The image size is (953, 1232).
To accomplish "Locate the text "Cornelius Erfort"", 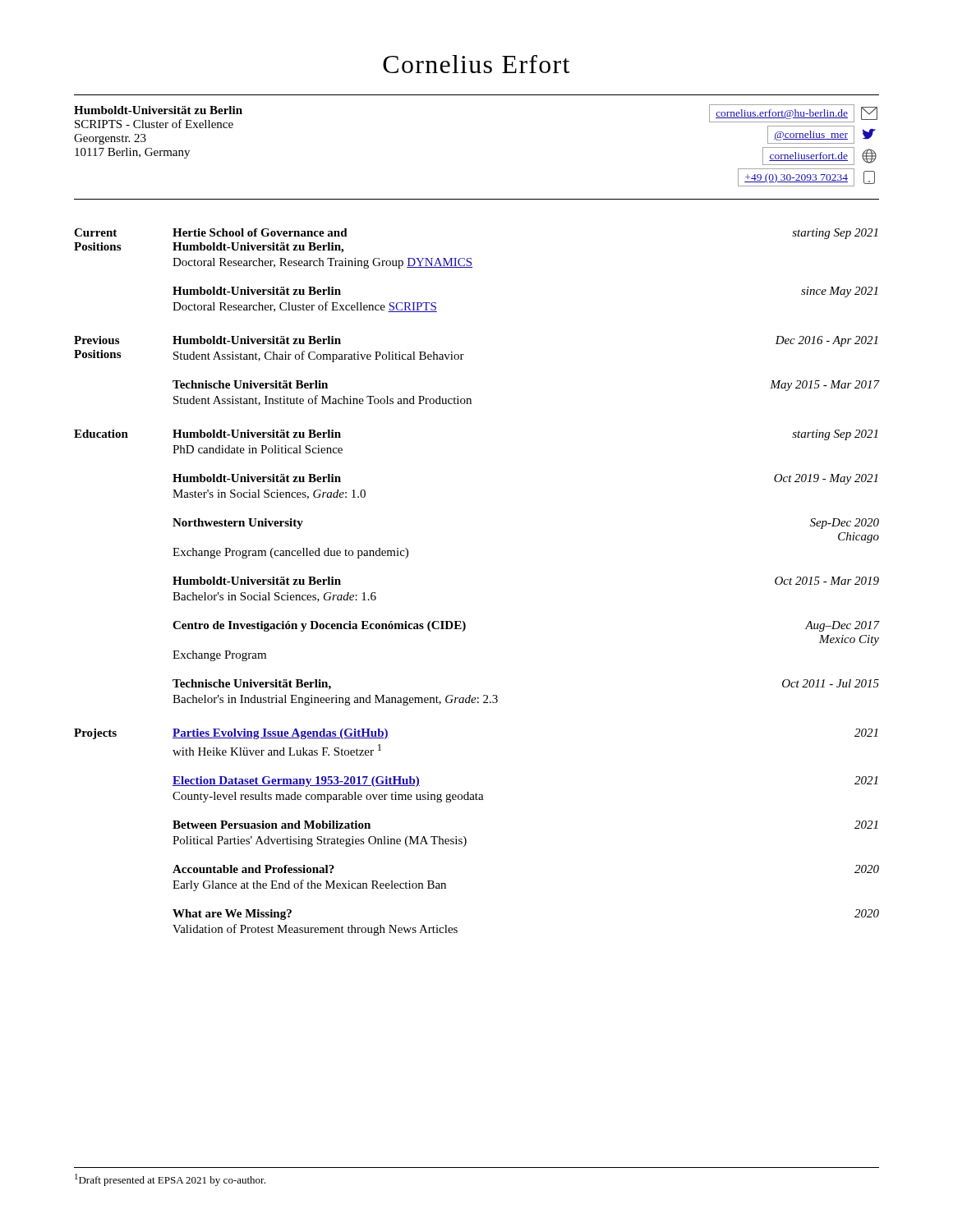I will tap(476, 64).
